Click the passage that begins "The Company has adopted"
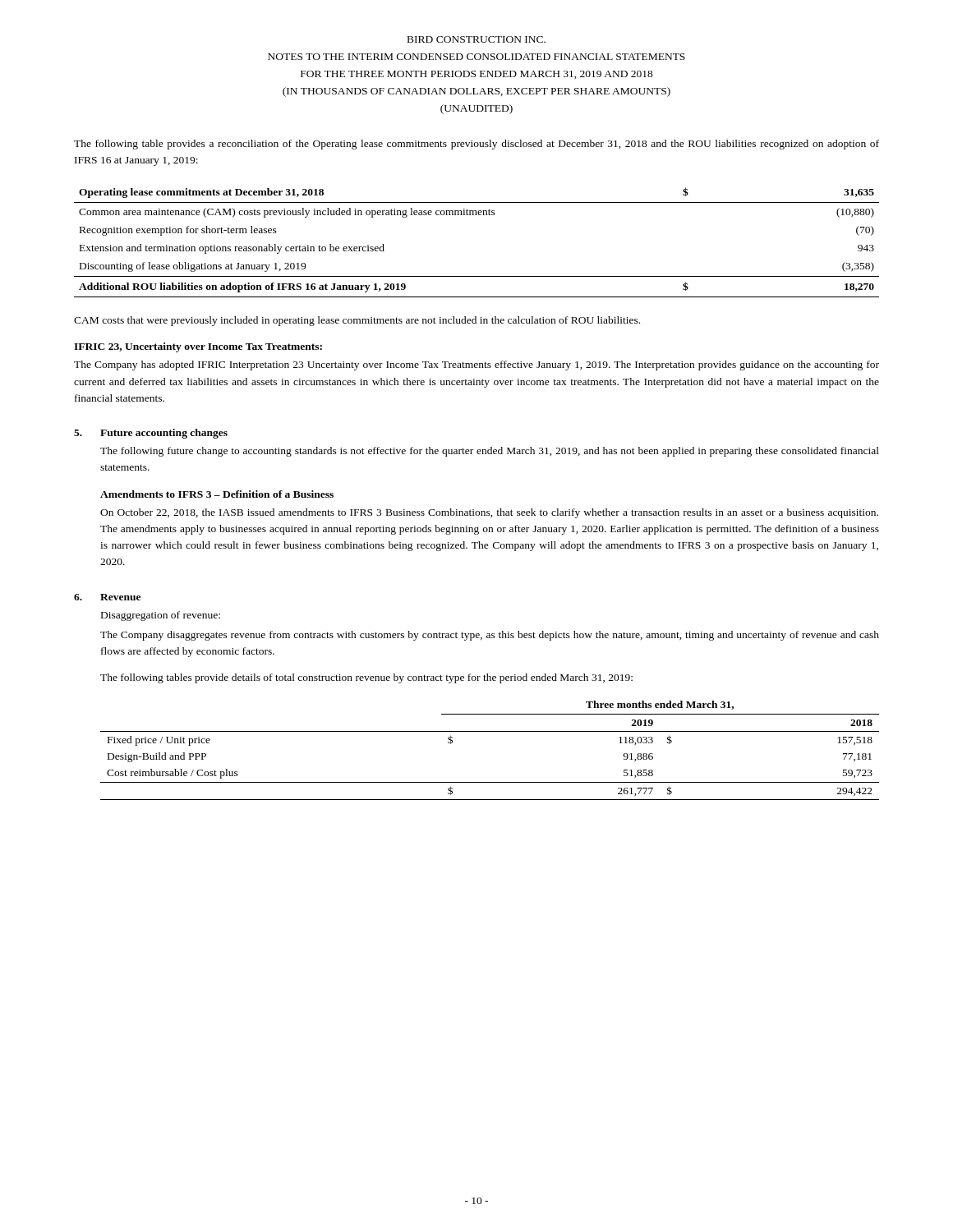The height and width of the screenshot is (1232, 953). 476,381
